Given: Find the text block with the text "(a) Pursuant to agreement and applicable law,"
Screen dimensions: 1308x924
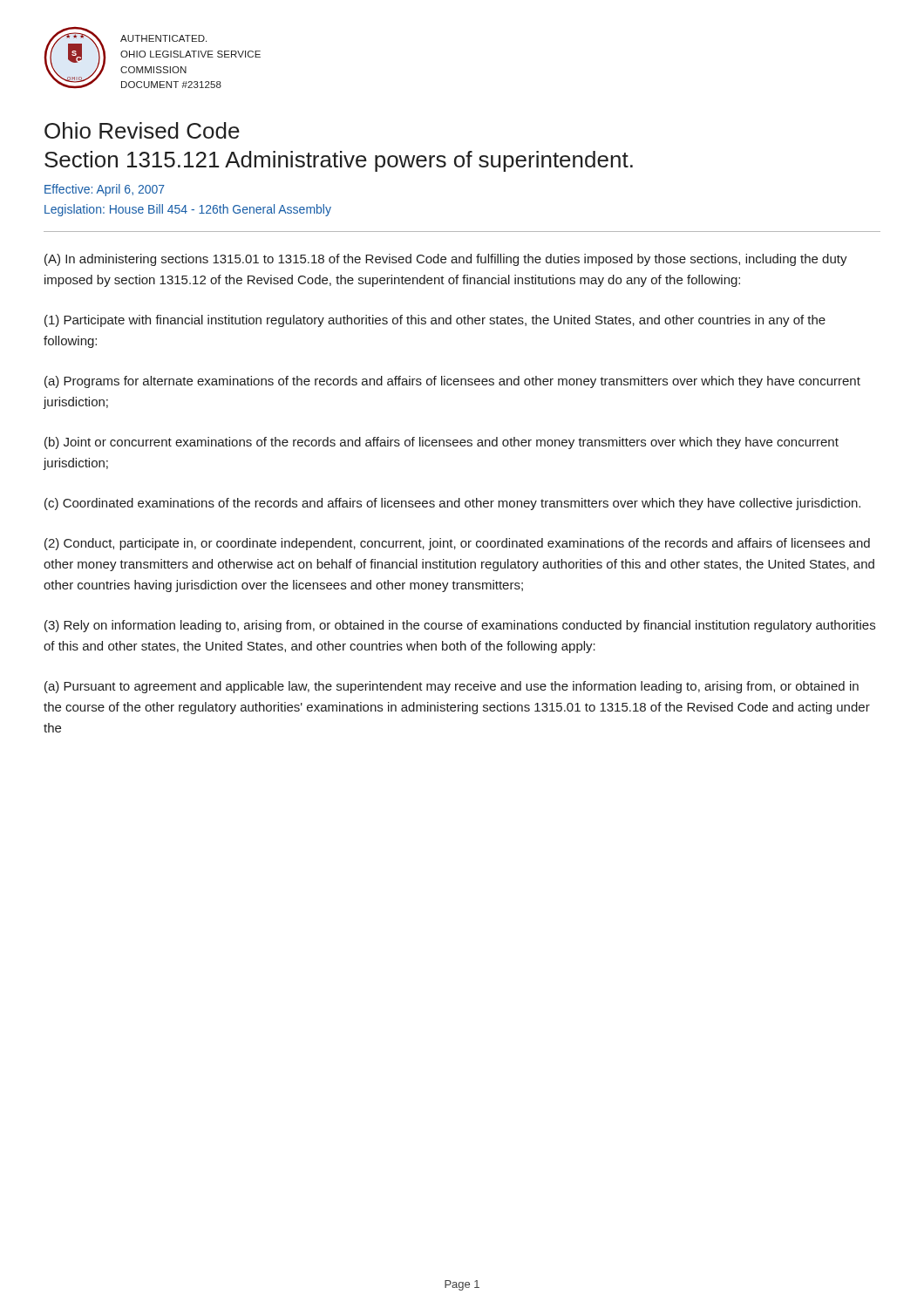Looking at the screenshot, I should click(x=457, y=707).
